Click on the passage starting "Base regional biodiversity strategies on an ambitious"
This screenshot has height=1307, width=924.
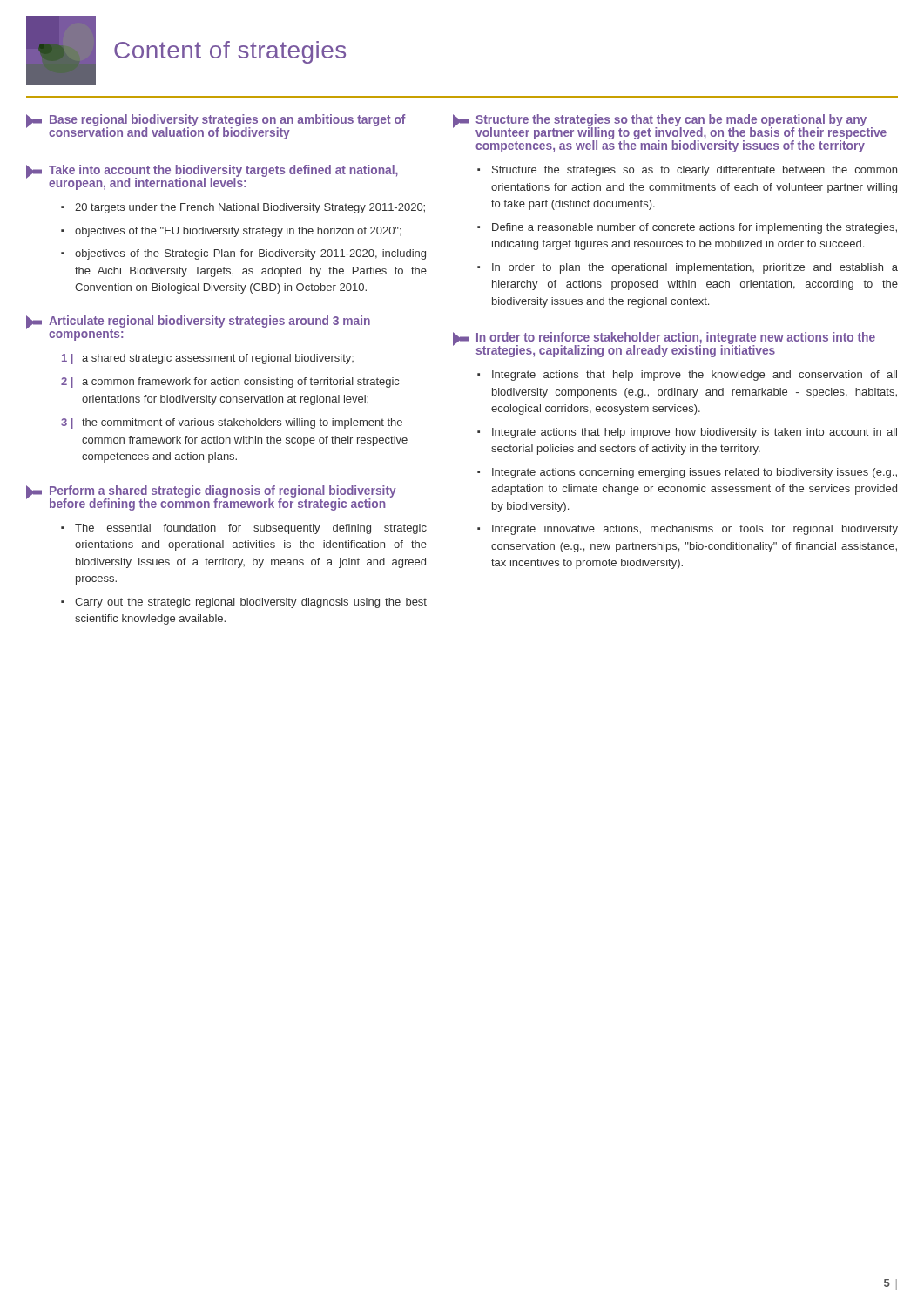pos(226,126)
